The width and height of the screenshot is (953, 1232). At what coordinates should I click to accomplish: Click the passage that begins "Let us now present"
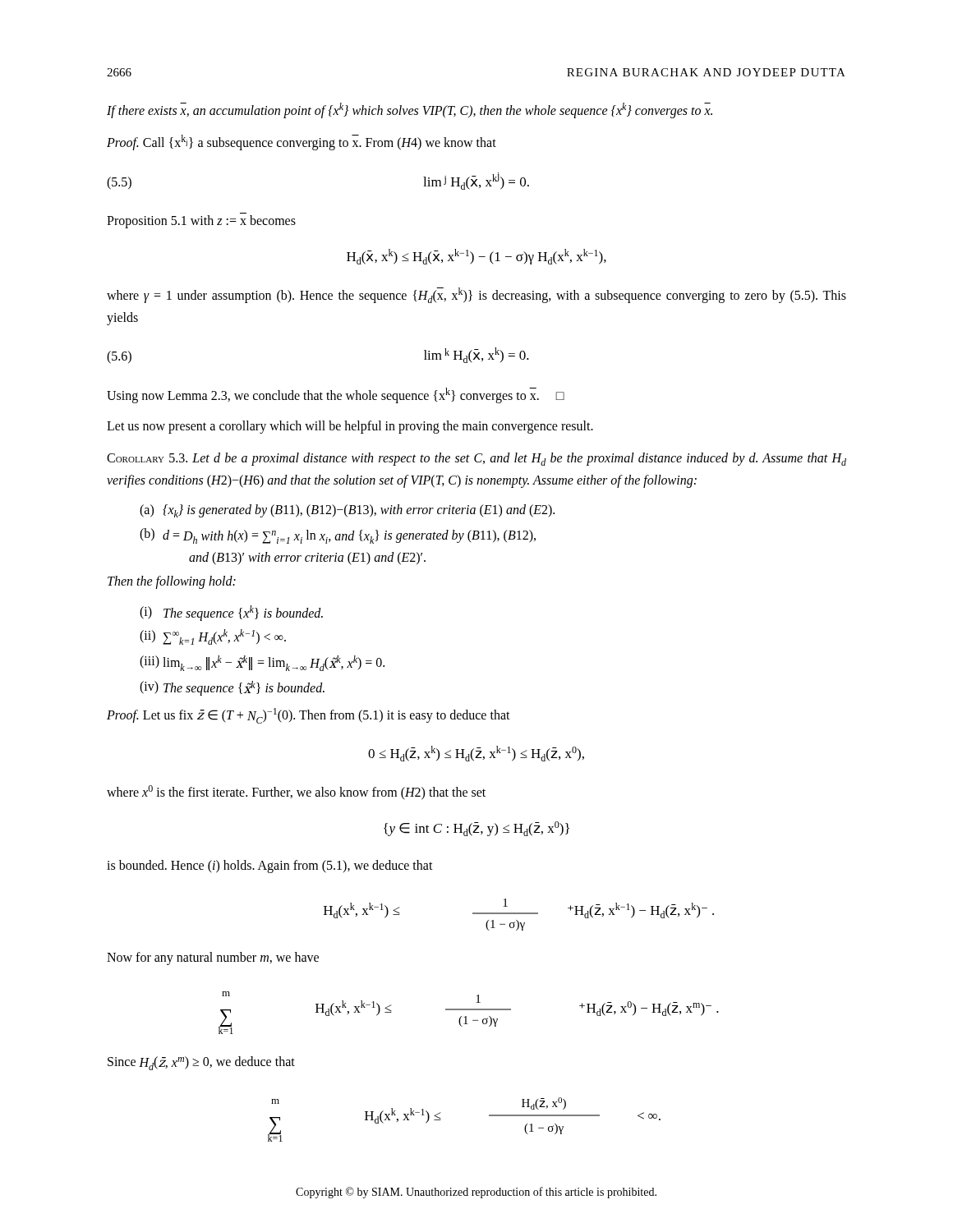point(476,427)
